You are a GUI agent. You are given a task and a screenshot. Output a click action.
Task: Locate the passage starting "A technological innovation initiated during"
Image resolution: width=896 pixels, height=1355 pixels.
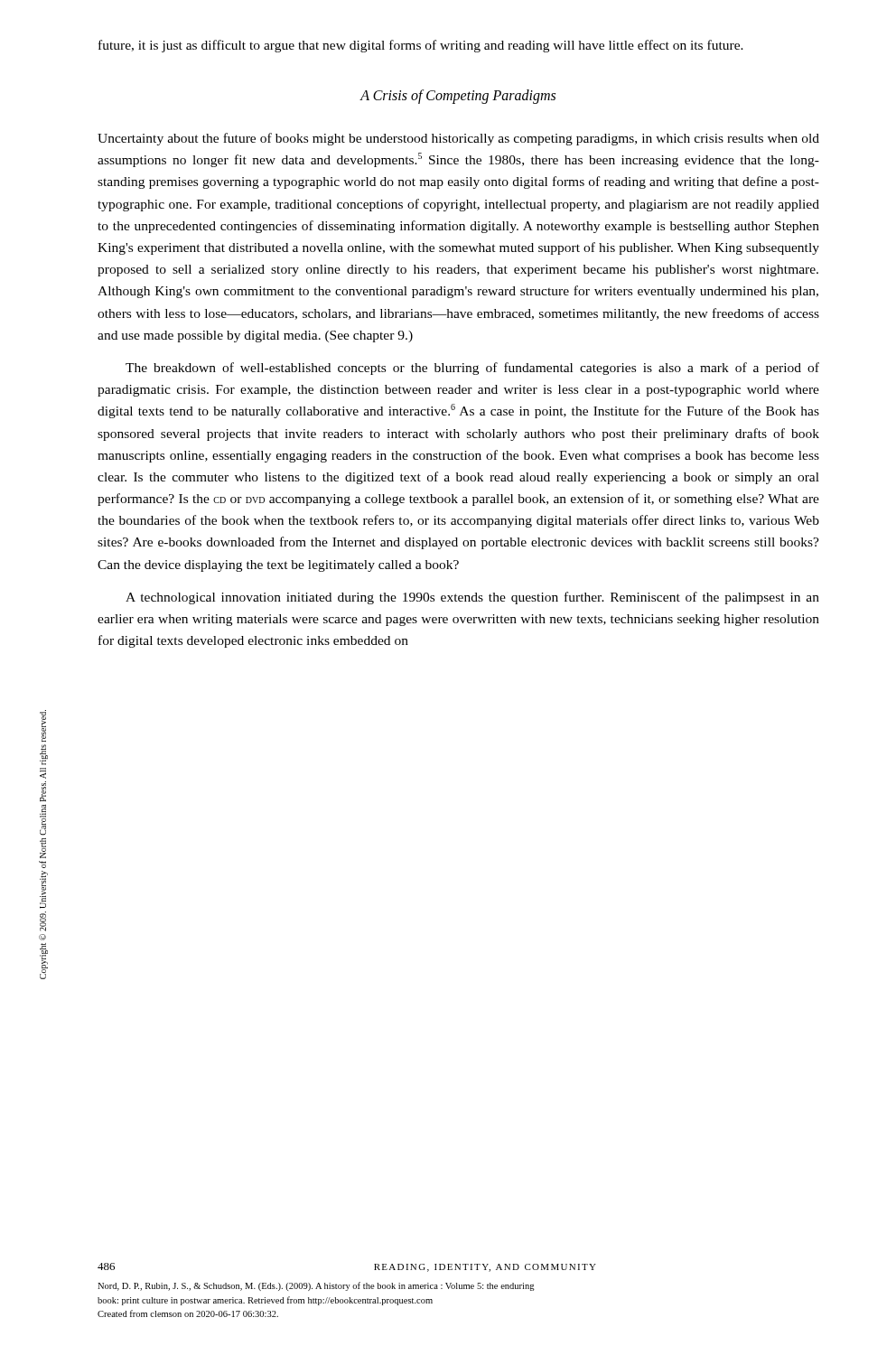458,618
